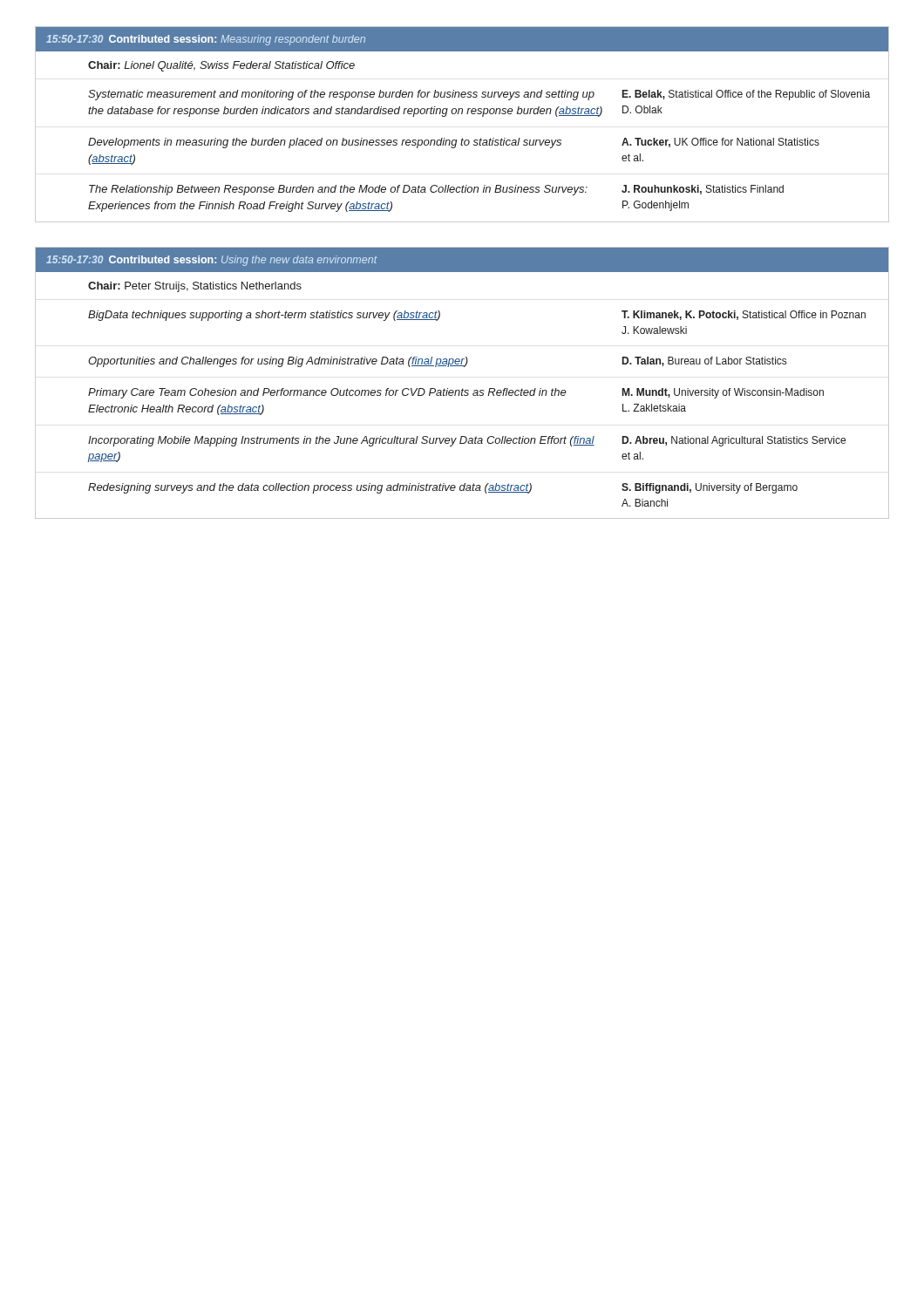This screenshot has height=1308, width=924.
Task: Navigate to the text block starting "The Relationship Between Response Burden and"
Action: [x=481, y=198]
